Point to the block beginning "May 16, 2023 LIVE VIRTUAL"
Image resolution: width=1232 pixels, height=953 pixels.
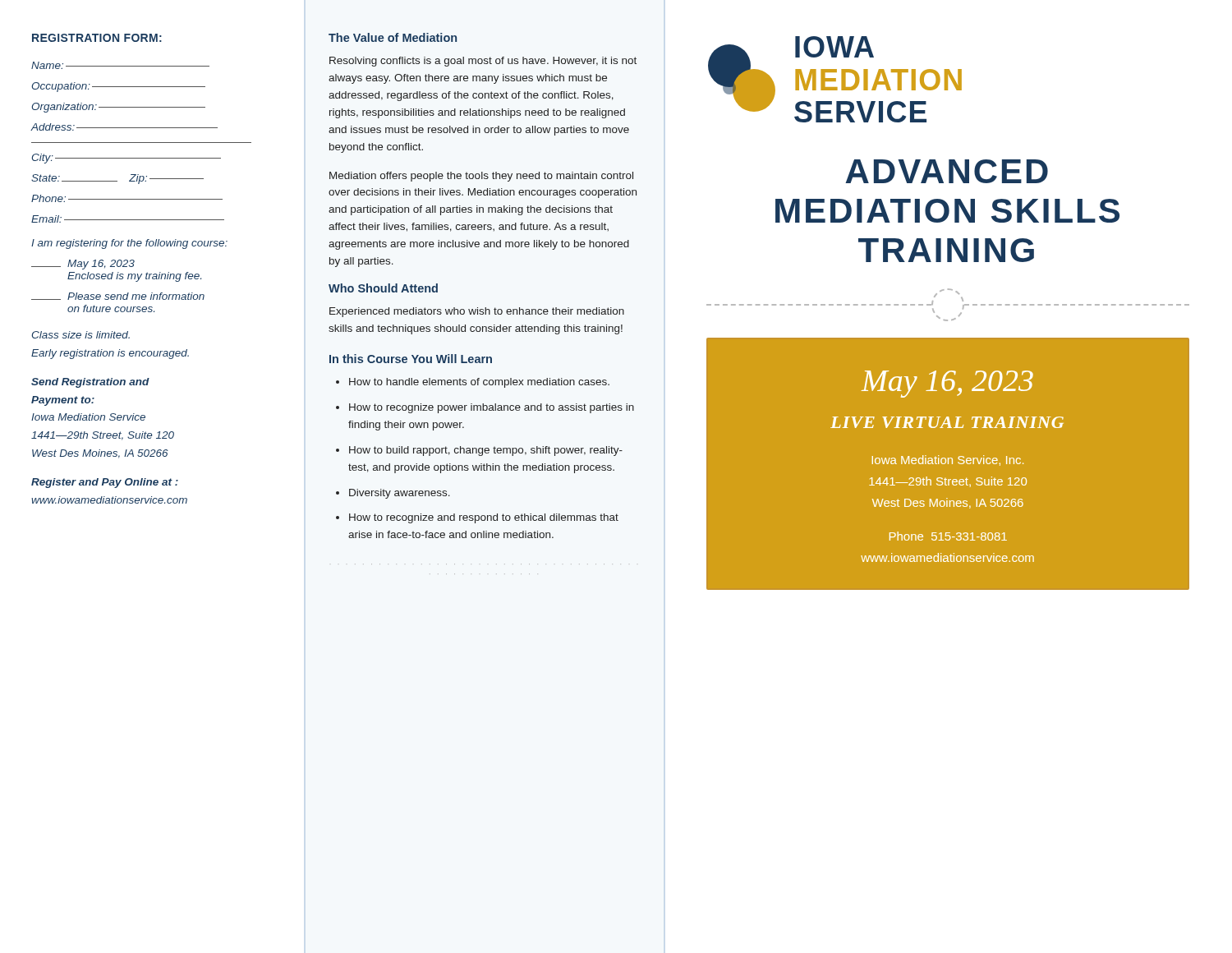pos(948,465)
